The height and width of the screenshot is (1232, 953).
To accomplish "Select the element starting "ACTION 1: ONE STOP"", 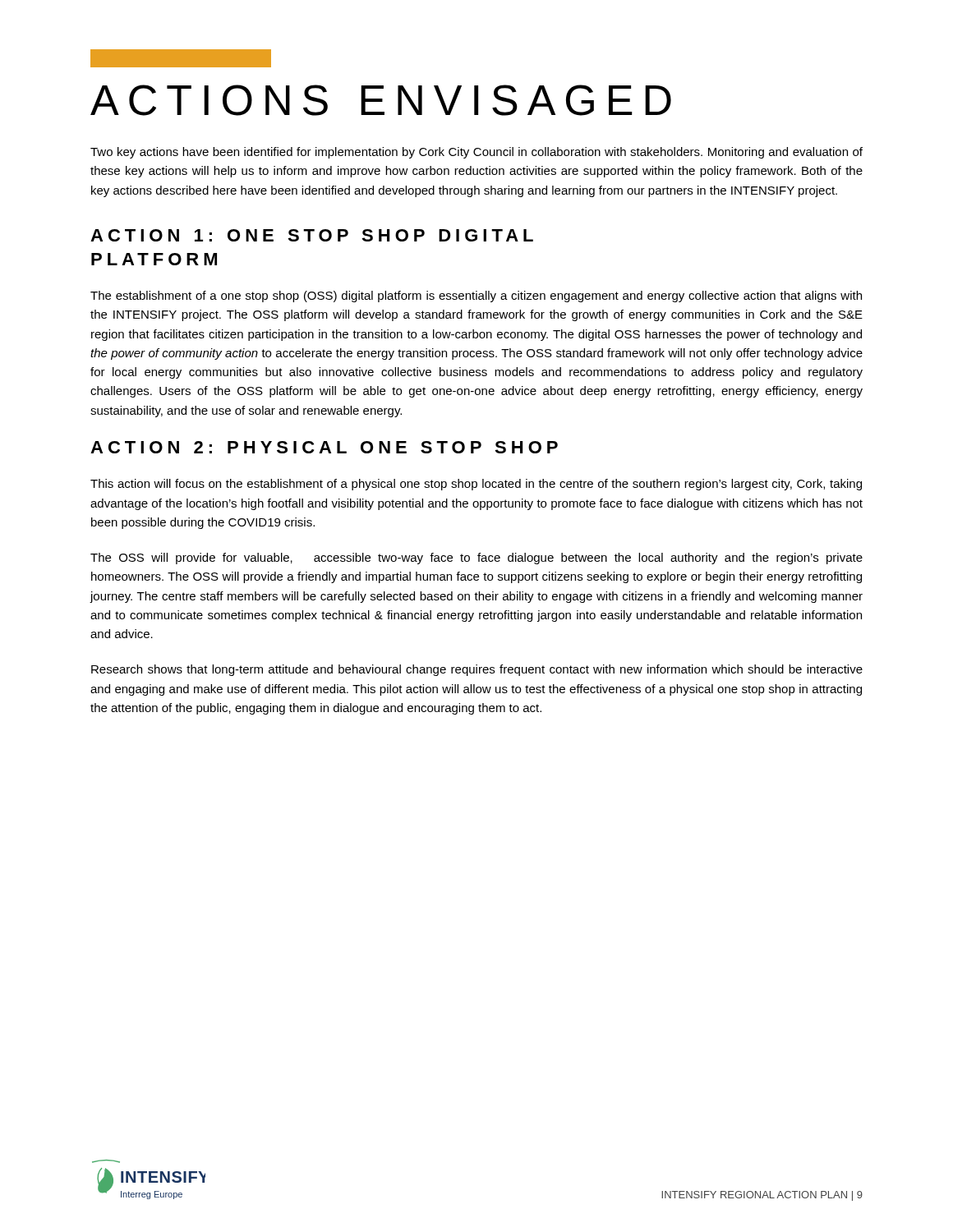I will (476, 248).
